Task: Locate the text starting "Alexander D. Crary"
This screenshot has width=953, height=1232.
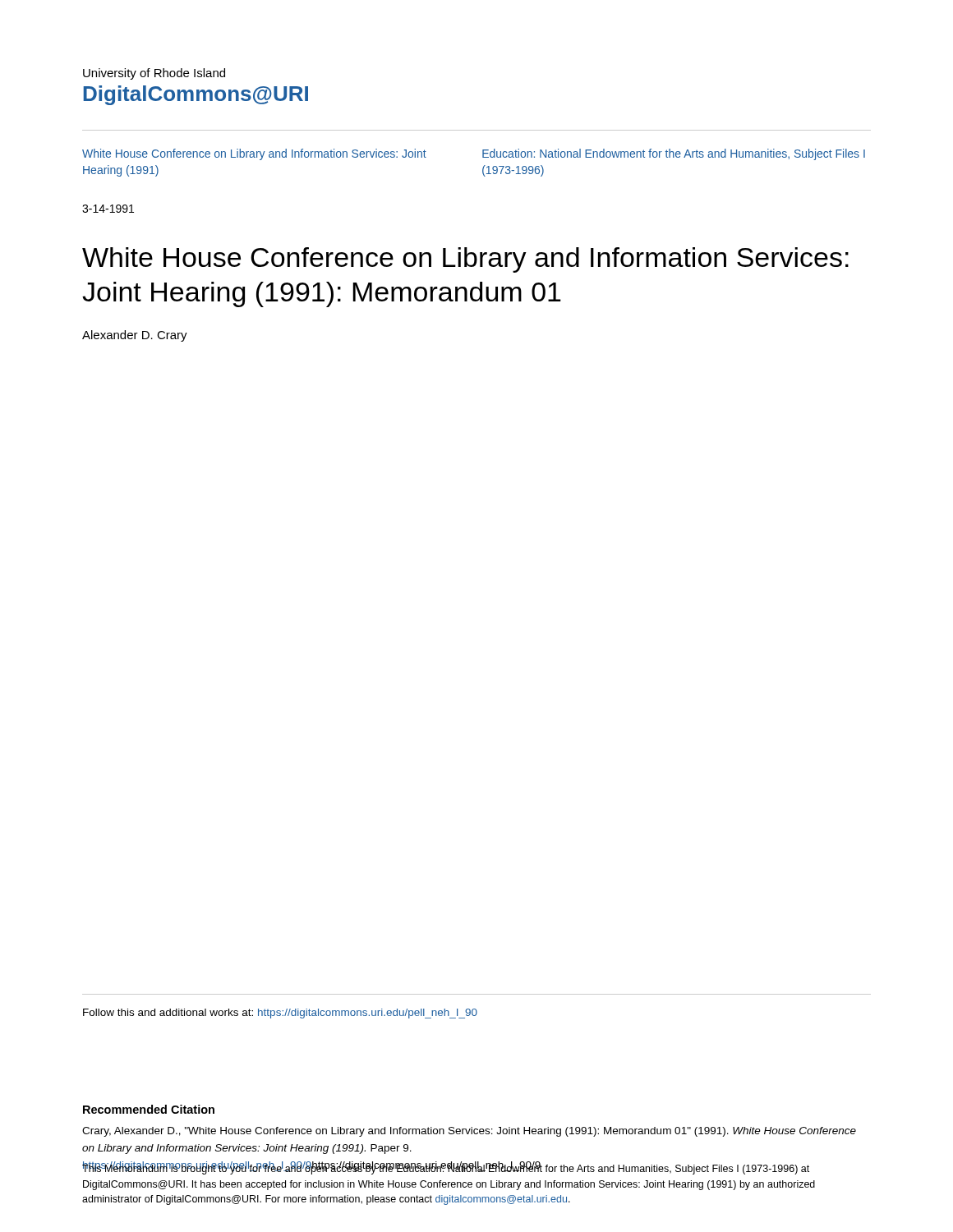Action: coord(135,334)
